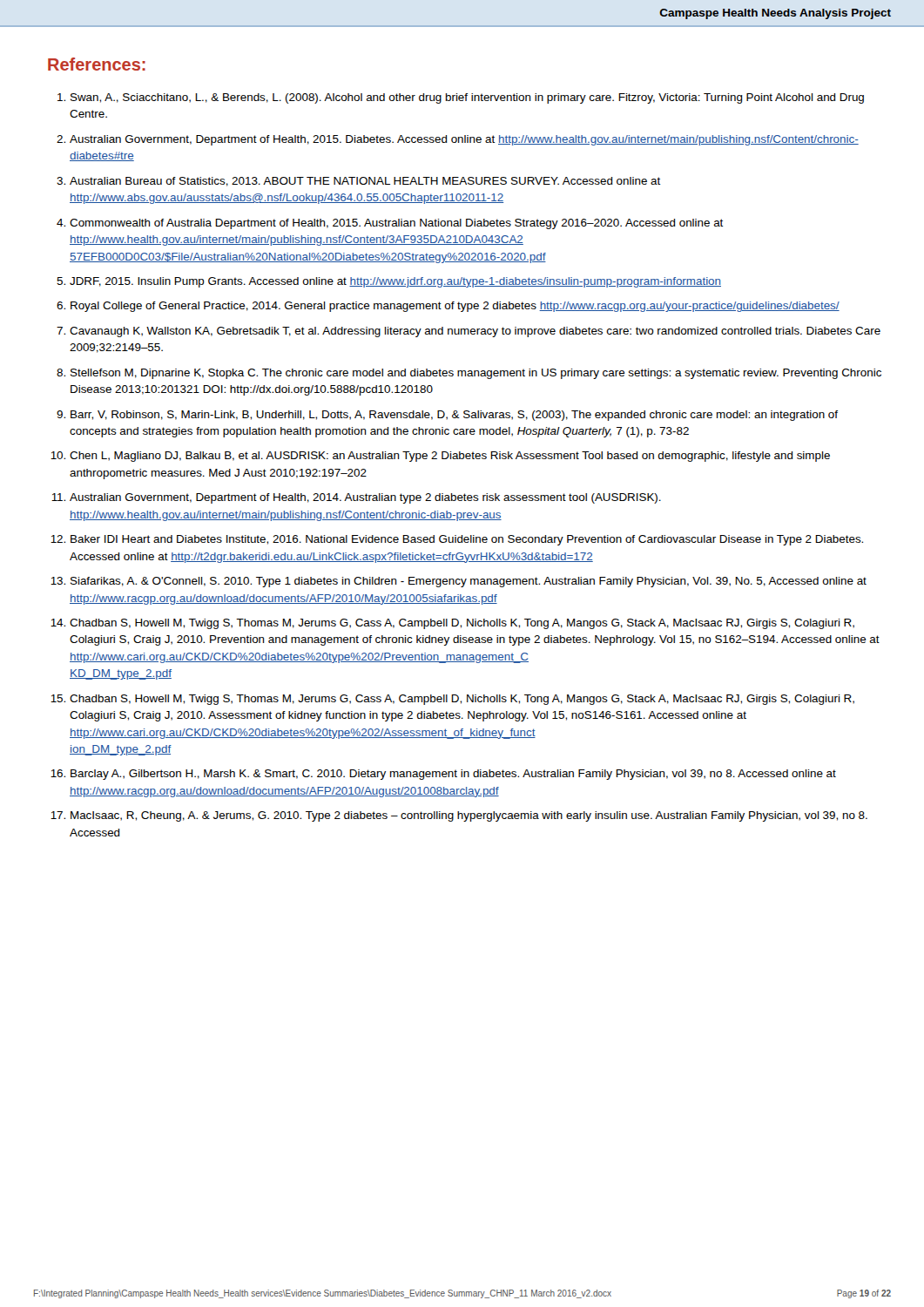This screenshot has width=924, height=1307.
Task: Point to the text starting "Siafarikas, A. &"
Action: pos(468,589)
